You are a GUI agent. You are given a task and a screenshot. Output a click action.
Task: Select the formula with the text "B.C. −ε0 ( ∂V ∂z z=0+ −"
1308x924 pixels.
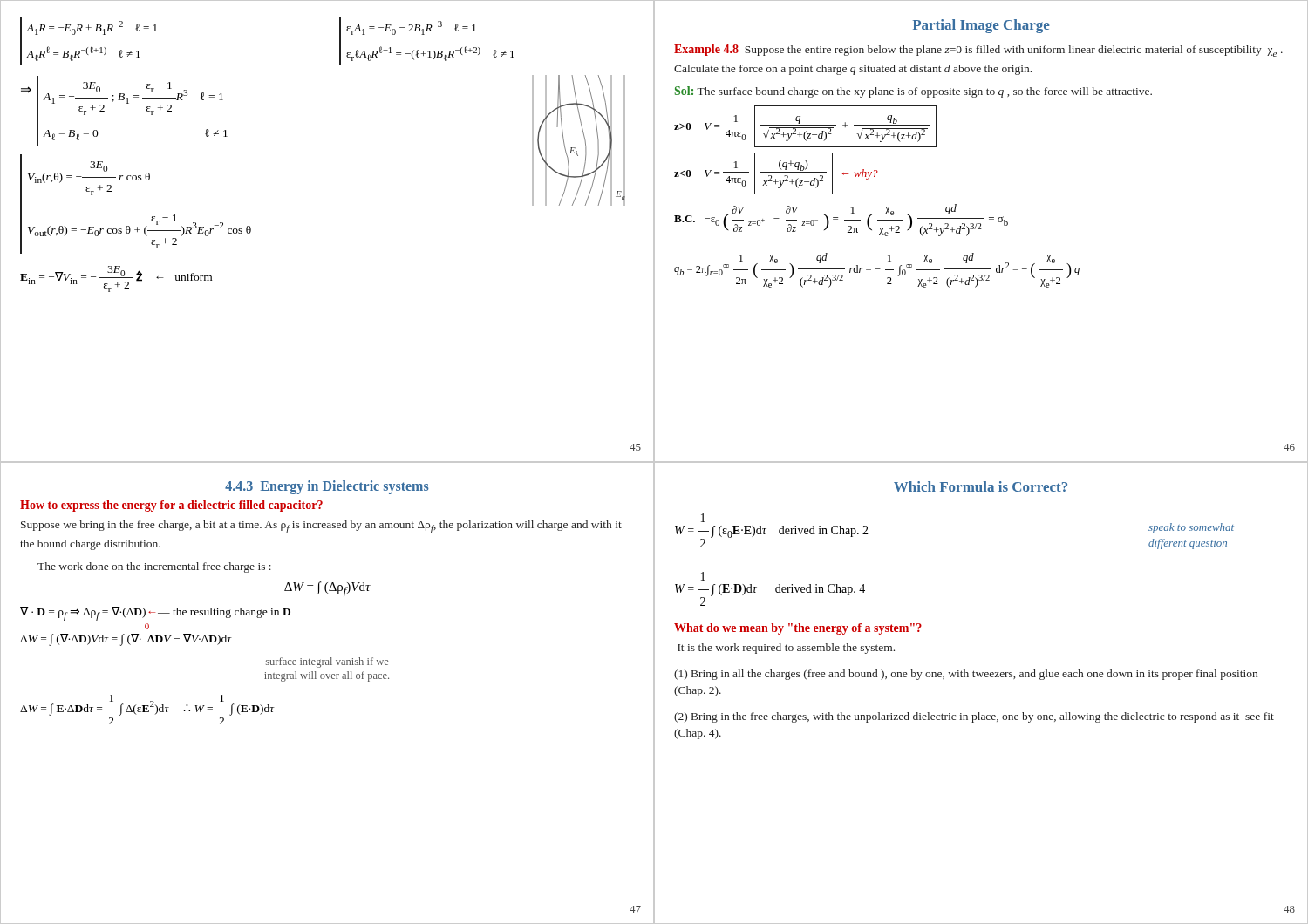pos(841,220)
